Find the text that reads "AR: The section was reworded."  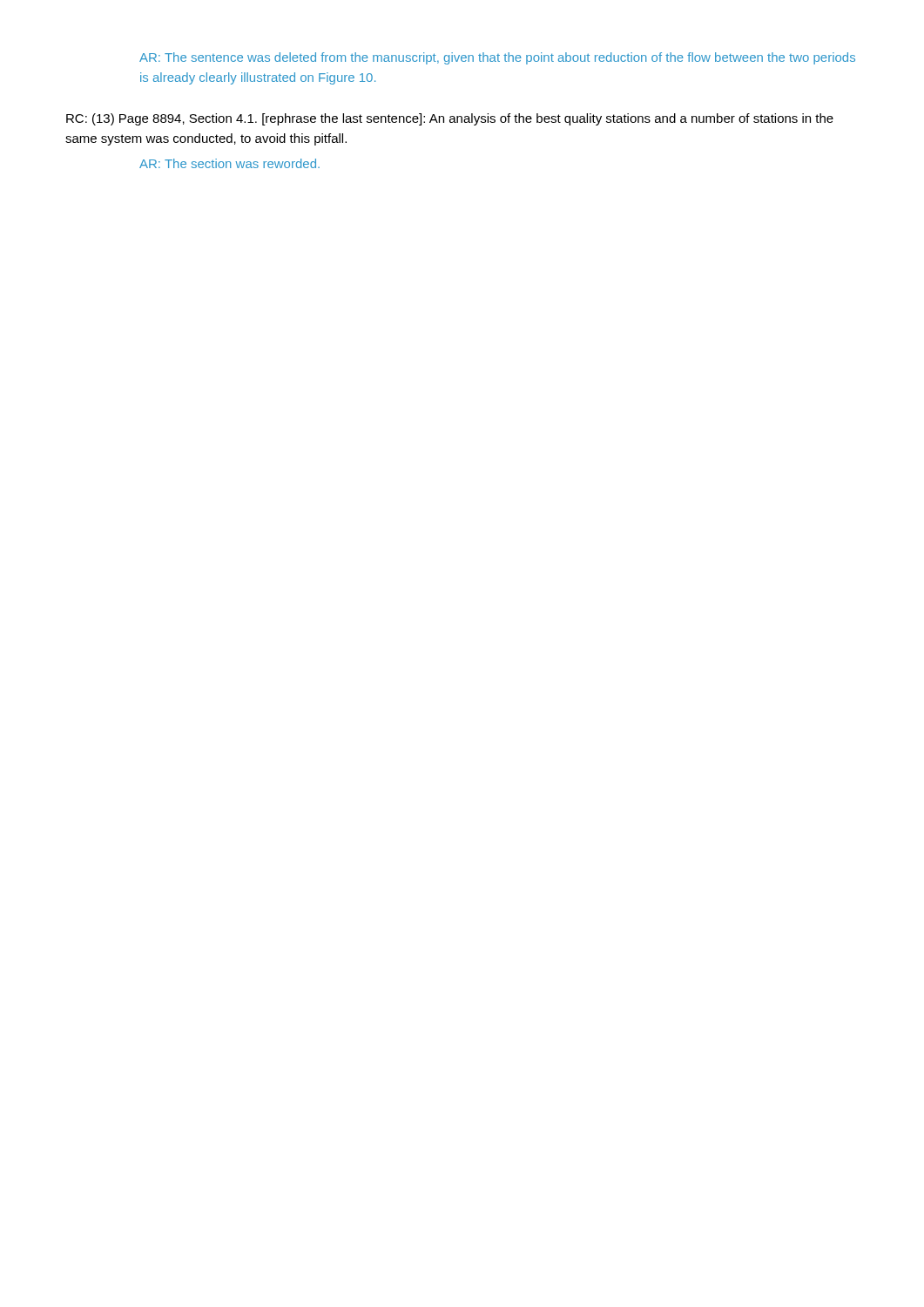[x=230, y=163]
